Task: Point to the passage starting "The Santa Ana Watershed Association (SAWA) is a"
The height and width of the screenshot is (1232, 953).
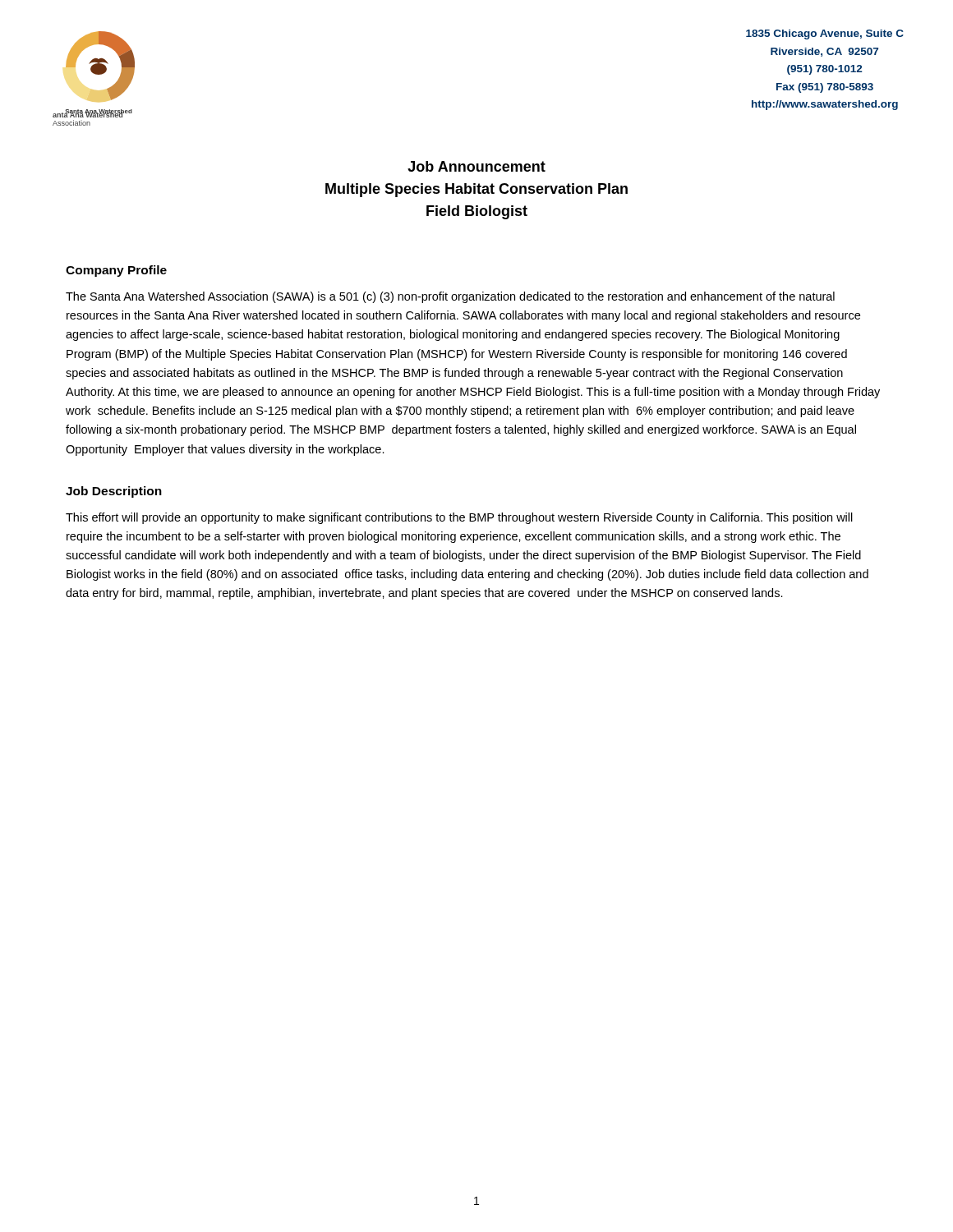Action: pos(473,373)
